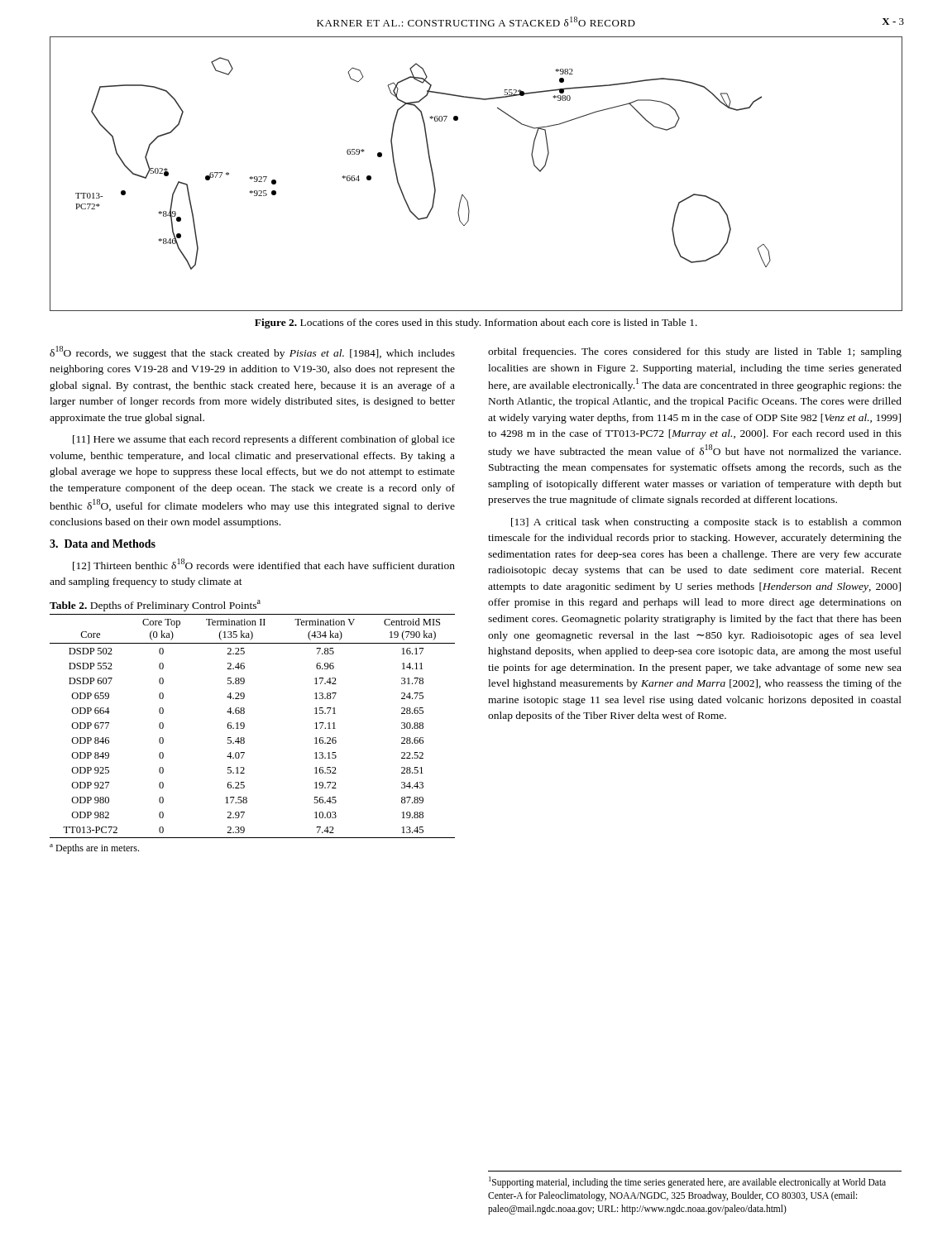Find the text block that reads "[11] Here we assume that each record represents"
This screenshot has width=952, height=1241.
[252, 480]
